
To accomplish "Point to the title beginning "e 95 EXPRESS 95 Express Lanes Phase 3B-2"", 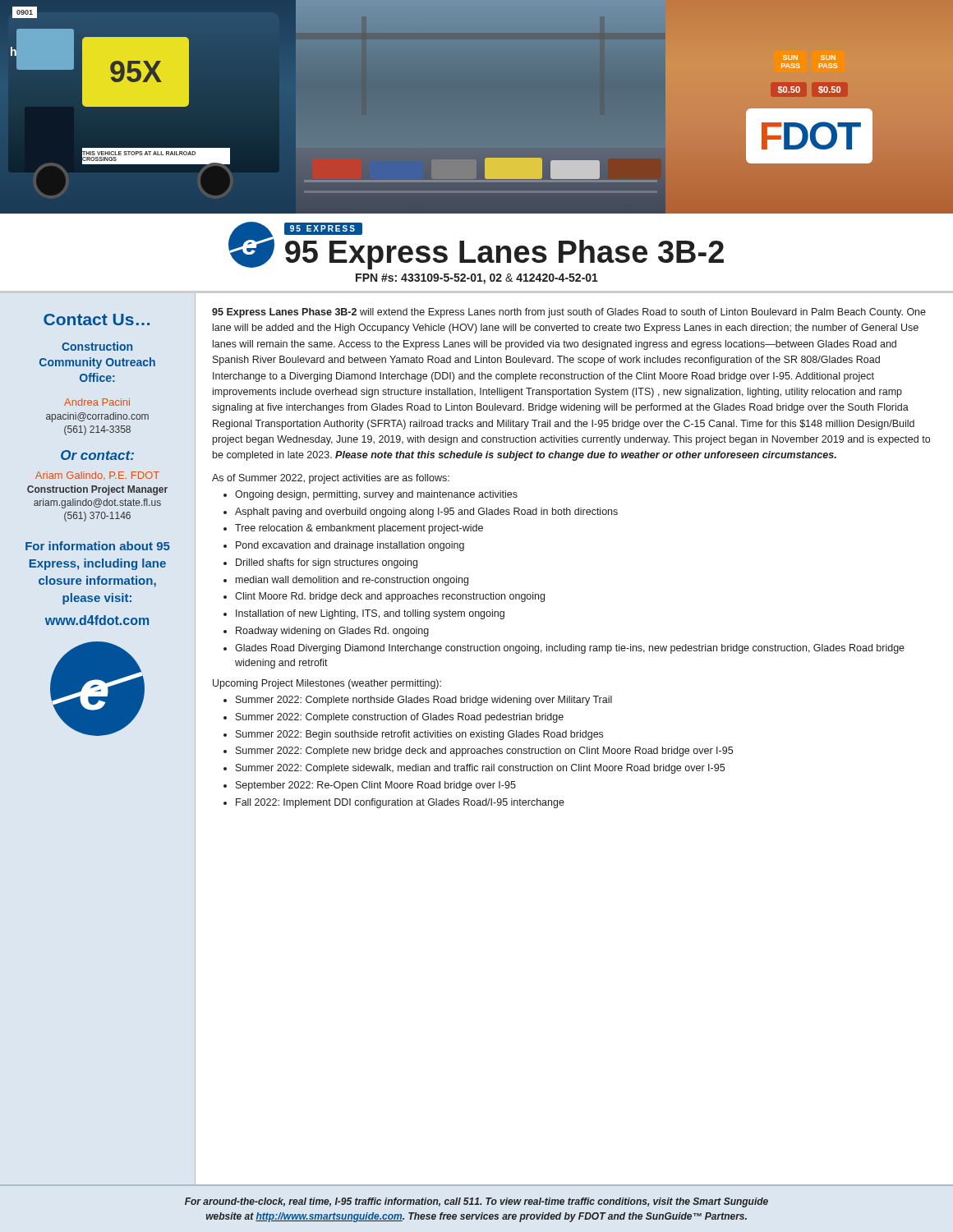I will pyautogui.click(x=476, y=253).
